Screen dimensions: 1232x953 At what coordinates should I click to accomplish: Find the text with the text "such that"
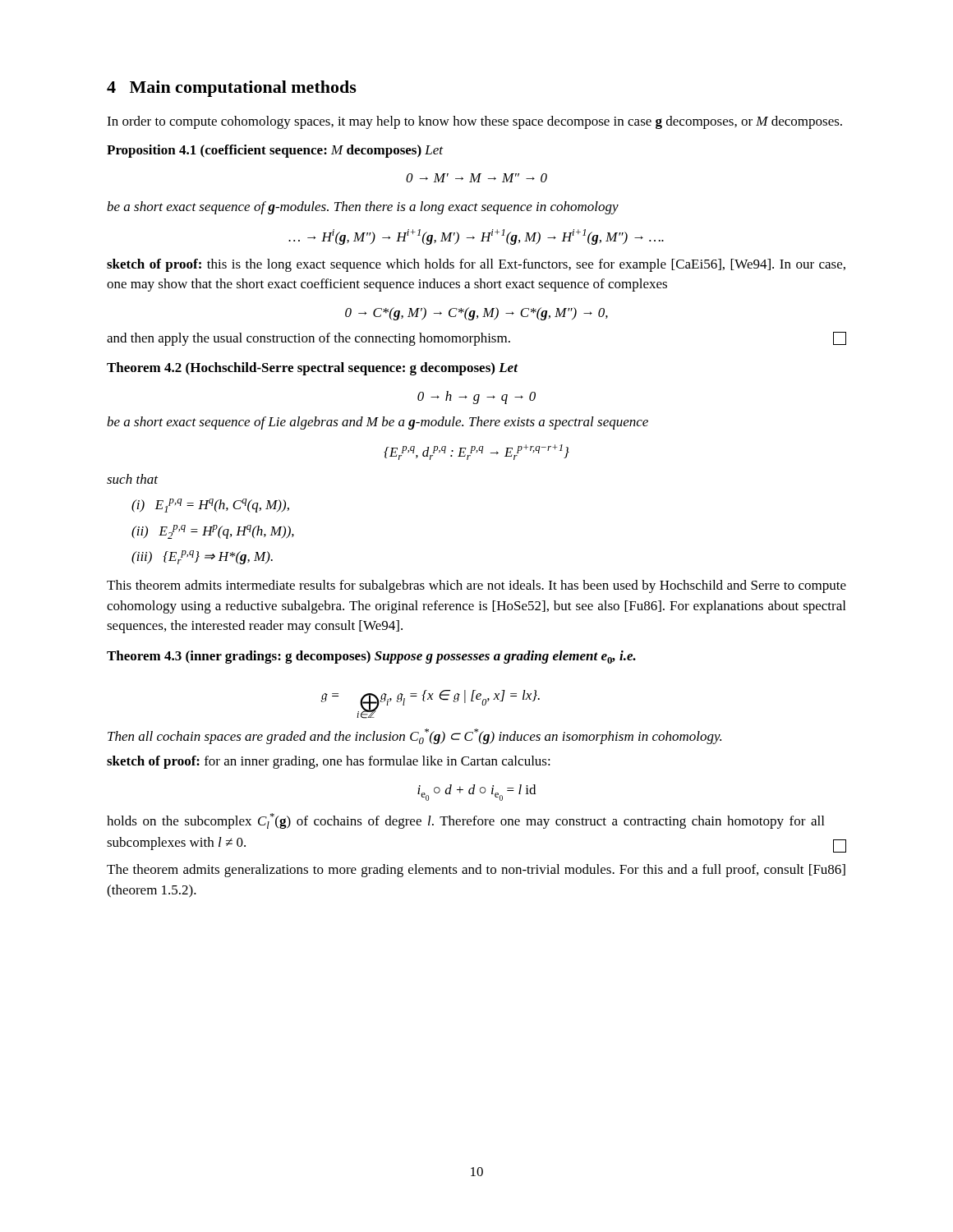tap(132, 479)
